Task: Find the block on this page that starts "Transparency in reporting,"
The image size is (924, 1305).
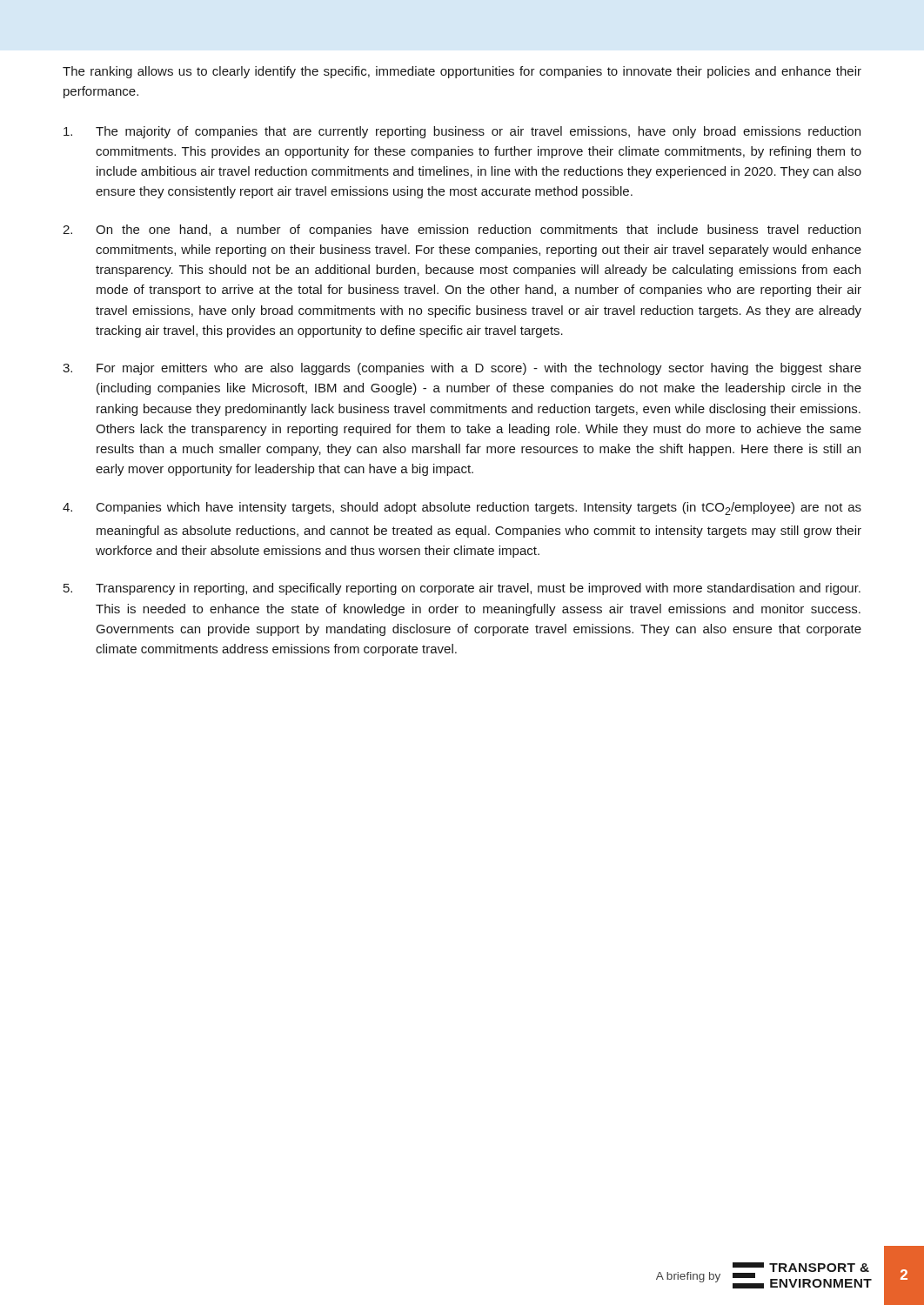Action: [x=479, y=618]
